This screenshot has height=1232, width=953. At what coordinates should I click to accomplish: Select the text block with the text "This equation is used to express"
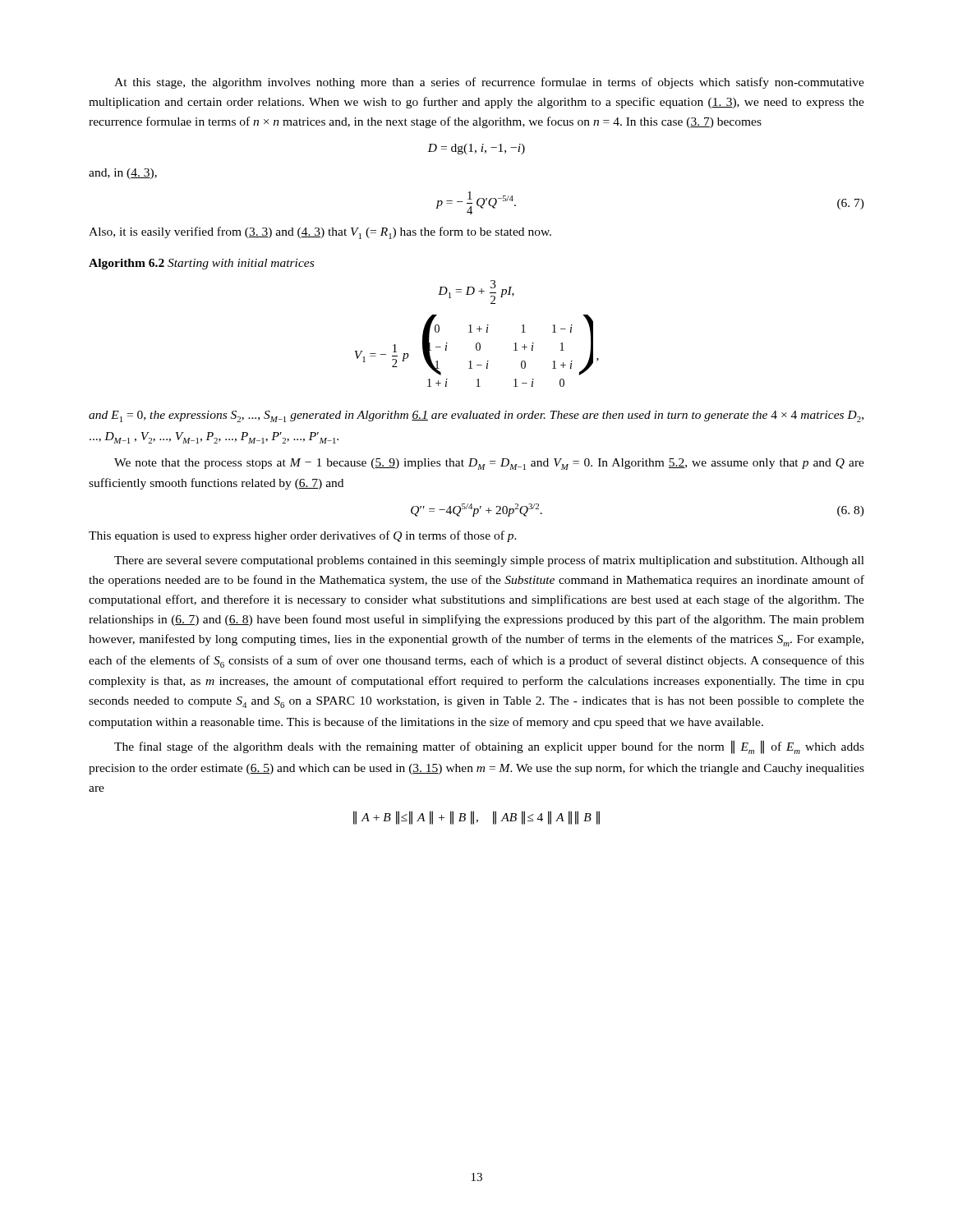(x=303, y=535)
